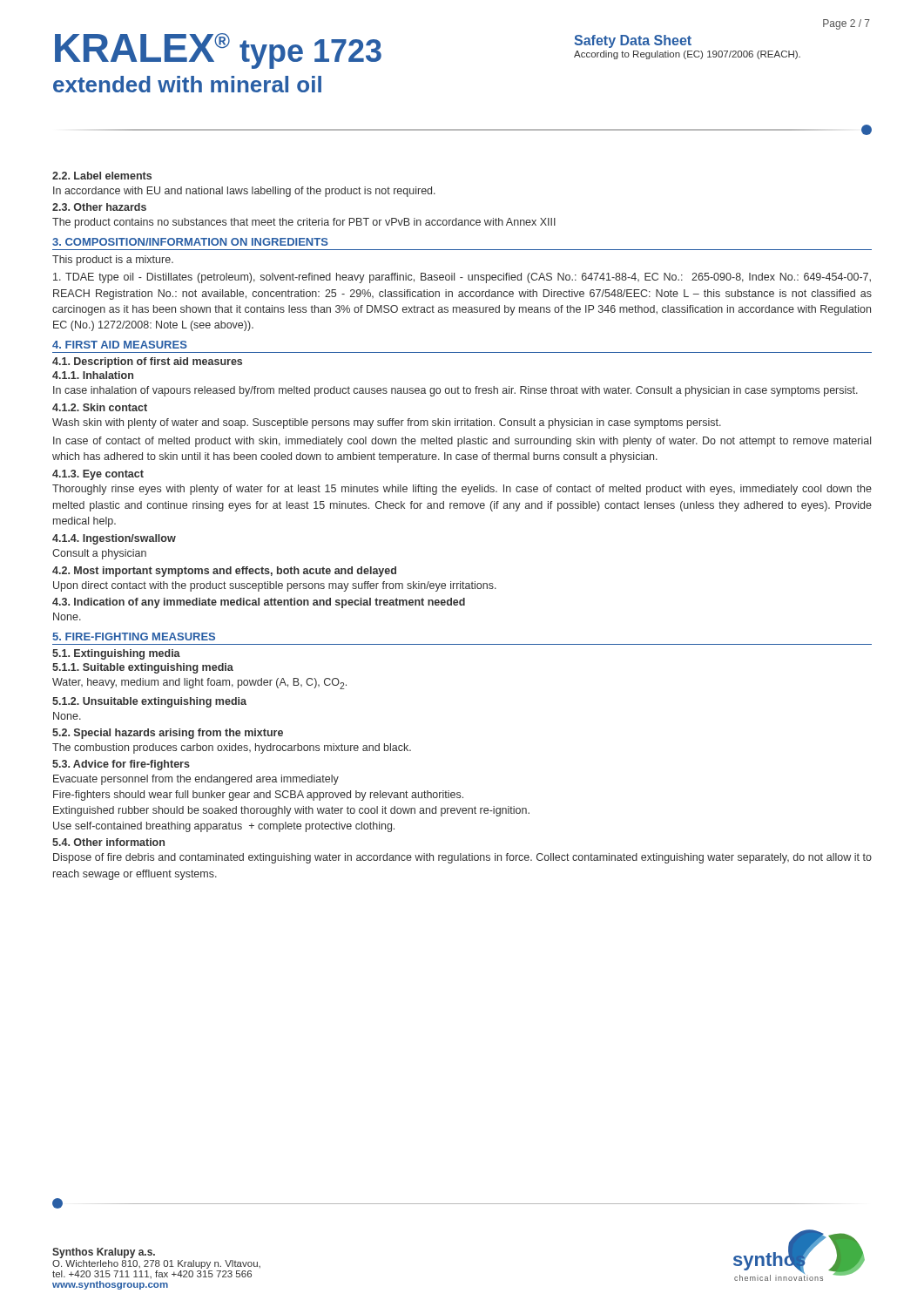Locate the passage starting "Water, heavy, medium and light"
924x1307 pixels.
click(200, 683)
